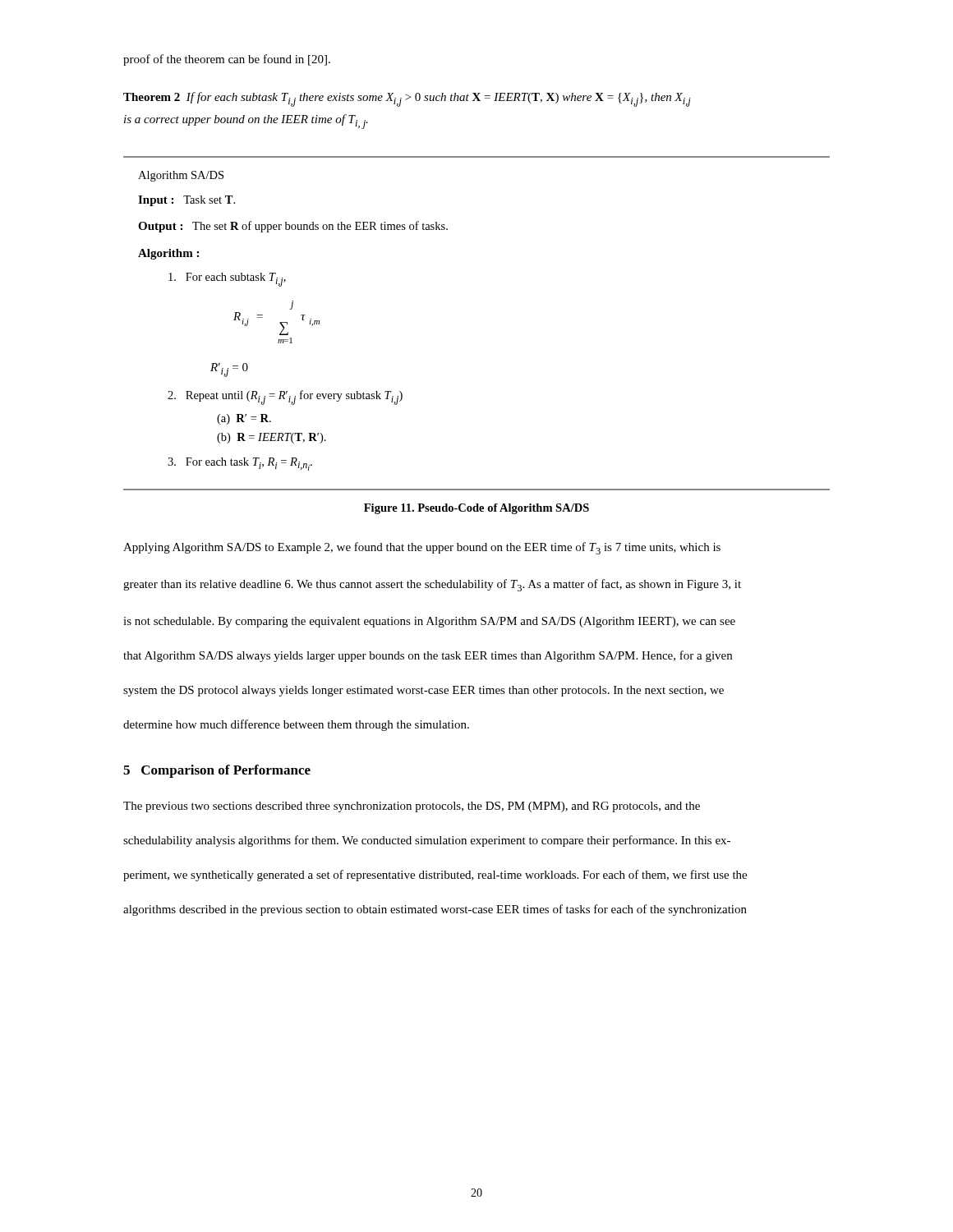The height and width of the screenshot is (1232, 953).
Task: Select the passage starting "greater than its relative deadline 6. We"
Action: [x=432, y=586]
